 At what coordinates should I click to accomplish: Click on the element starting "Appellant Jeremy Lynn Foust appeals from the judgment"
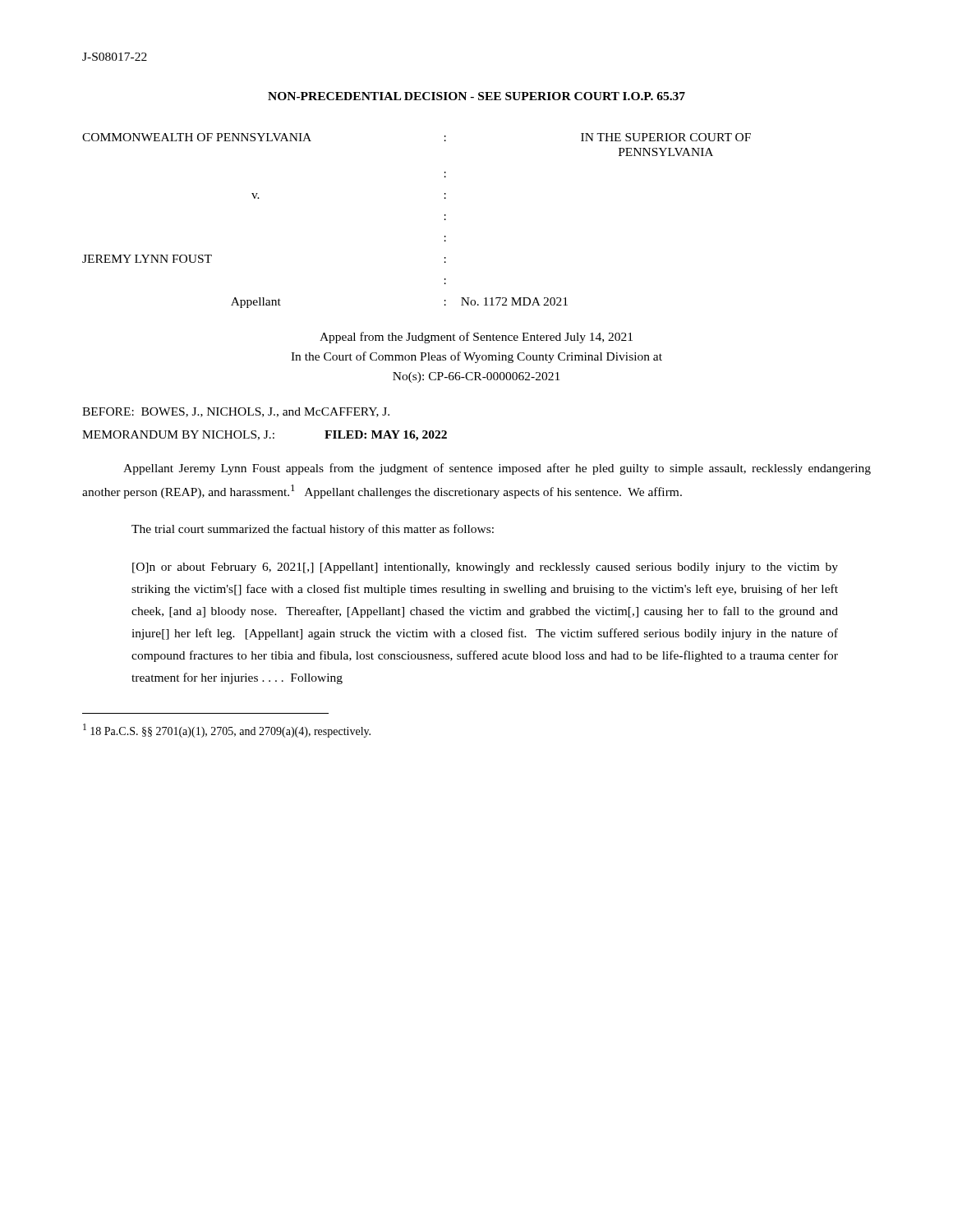[476, 480]
